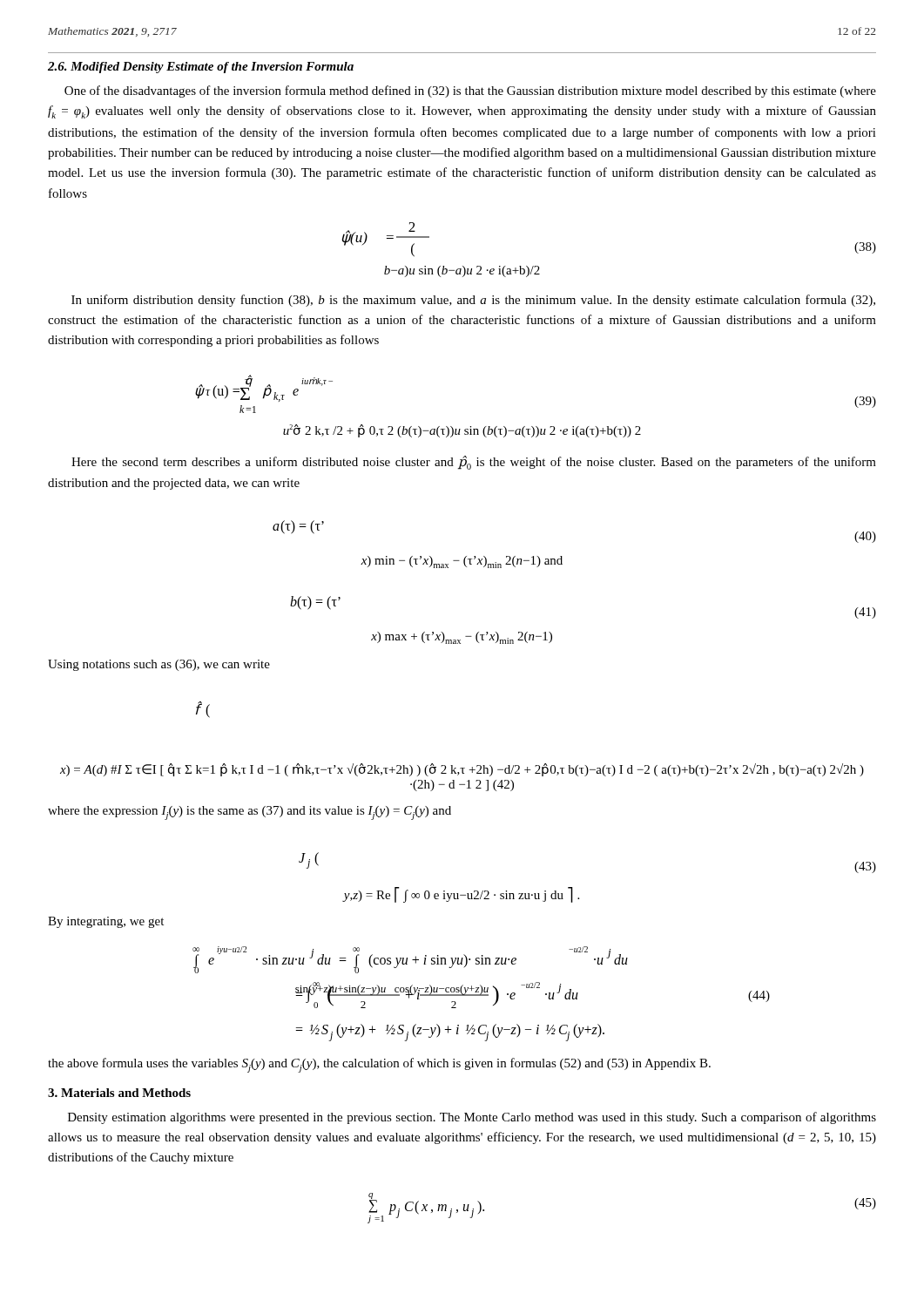Locate the section header containing "3. Materials and Methods"

pos(119,1092)
